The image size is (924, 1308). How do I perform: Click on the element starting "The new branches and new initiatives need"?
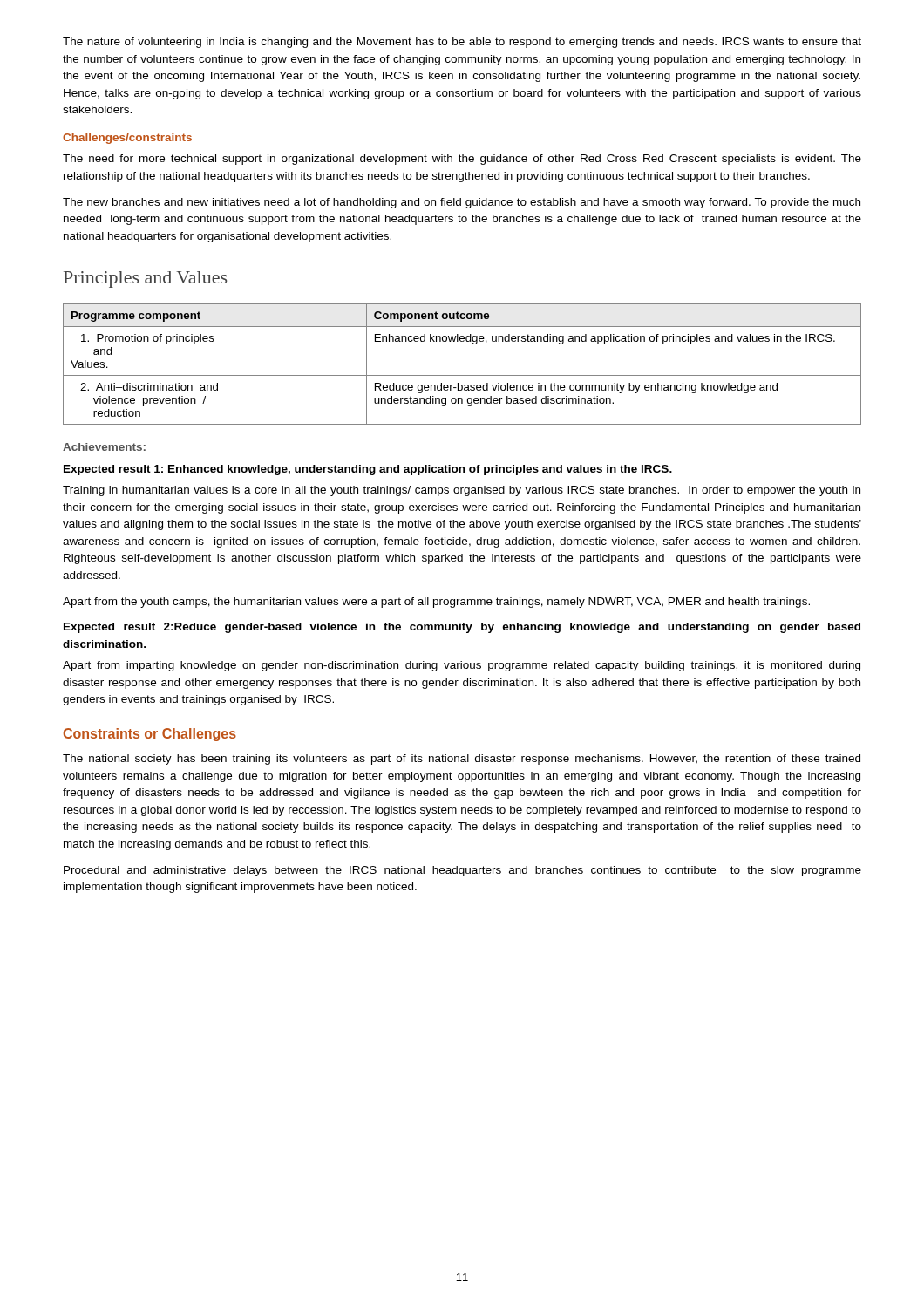click(462, 219)
